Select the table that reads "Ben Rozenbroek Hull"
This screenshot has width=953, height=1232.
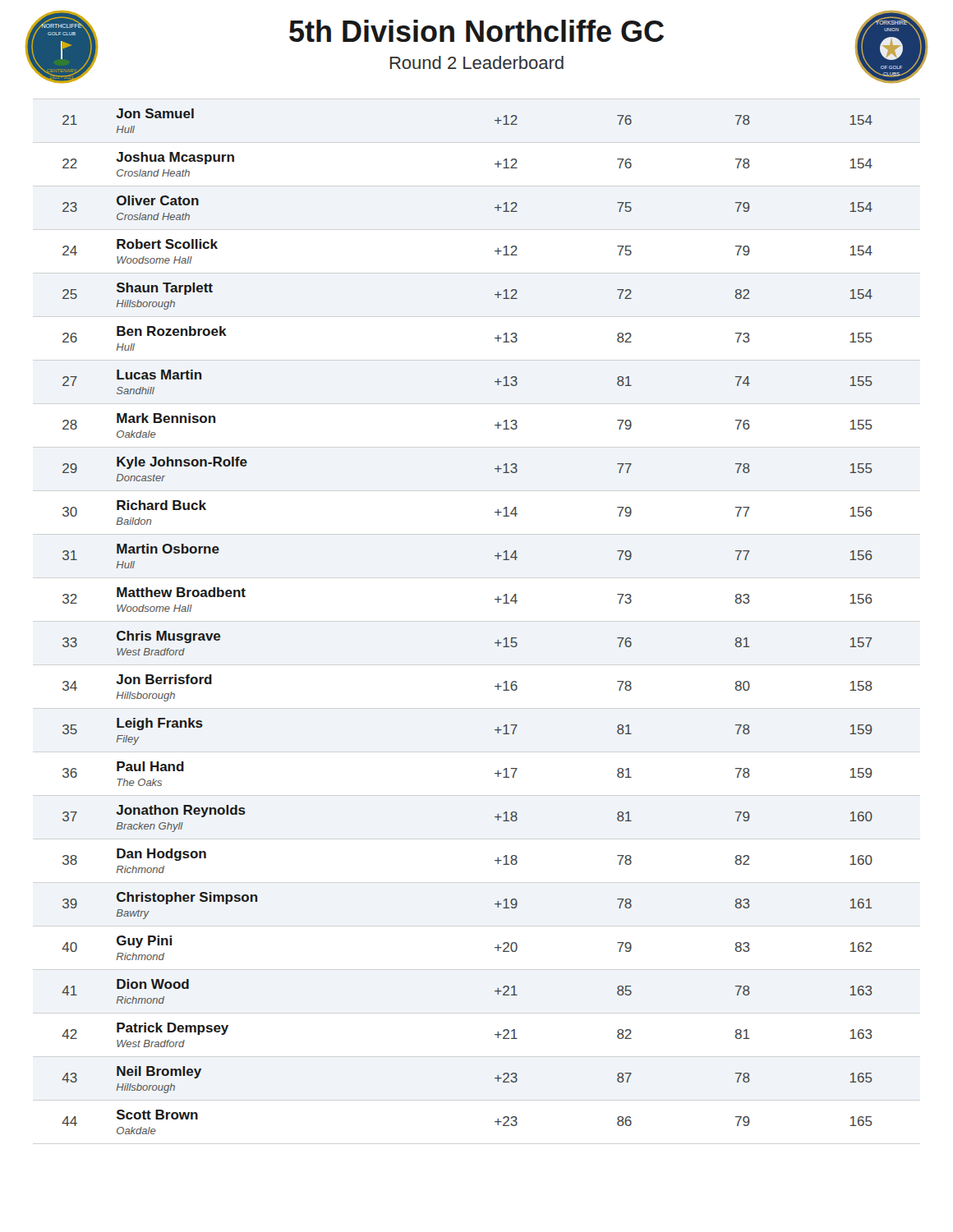pyautogui.click(x=476, y=621)
